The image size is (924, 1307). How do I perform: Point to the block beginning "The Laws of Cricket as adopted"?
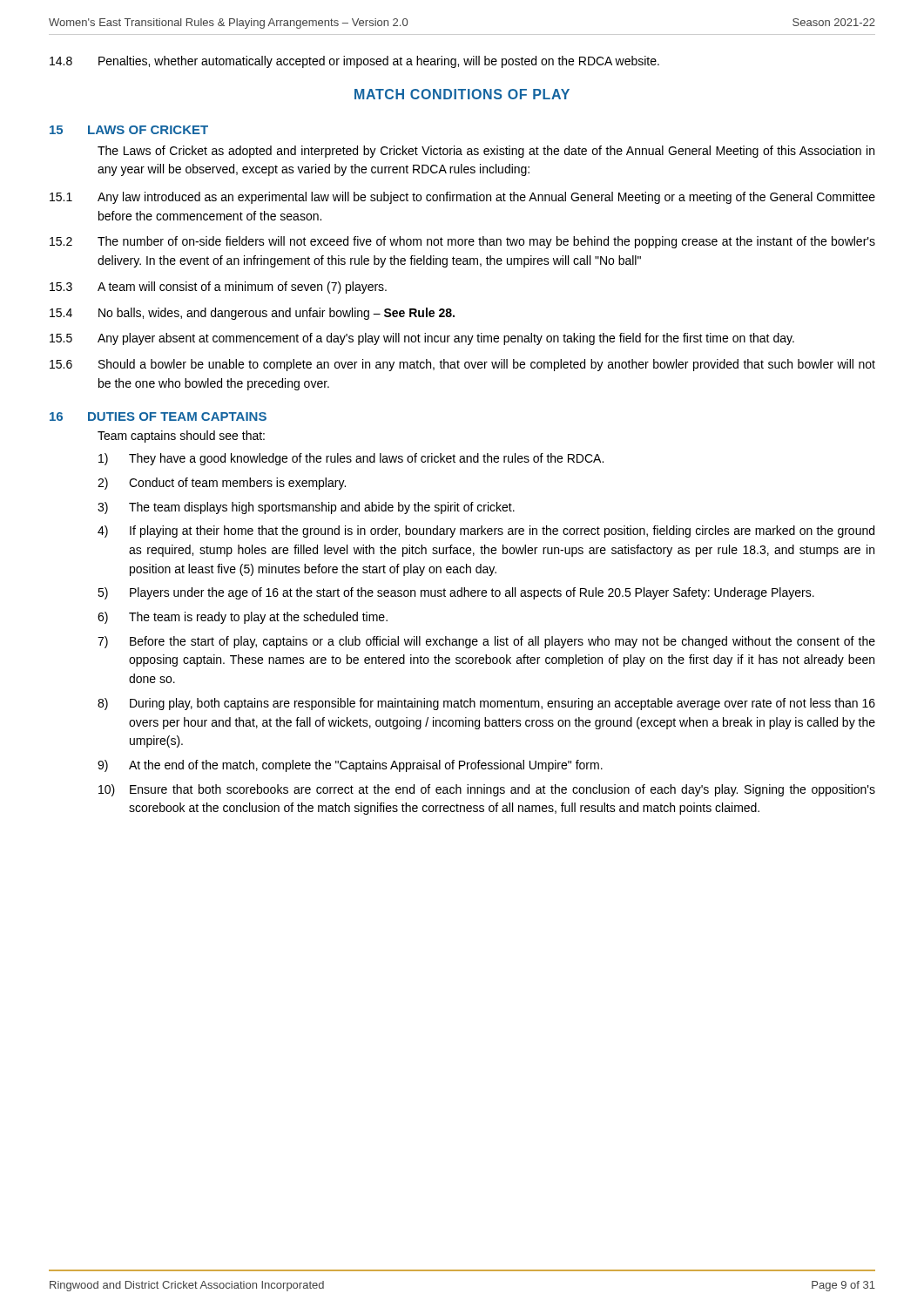click(486, 160)
